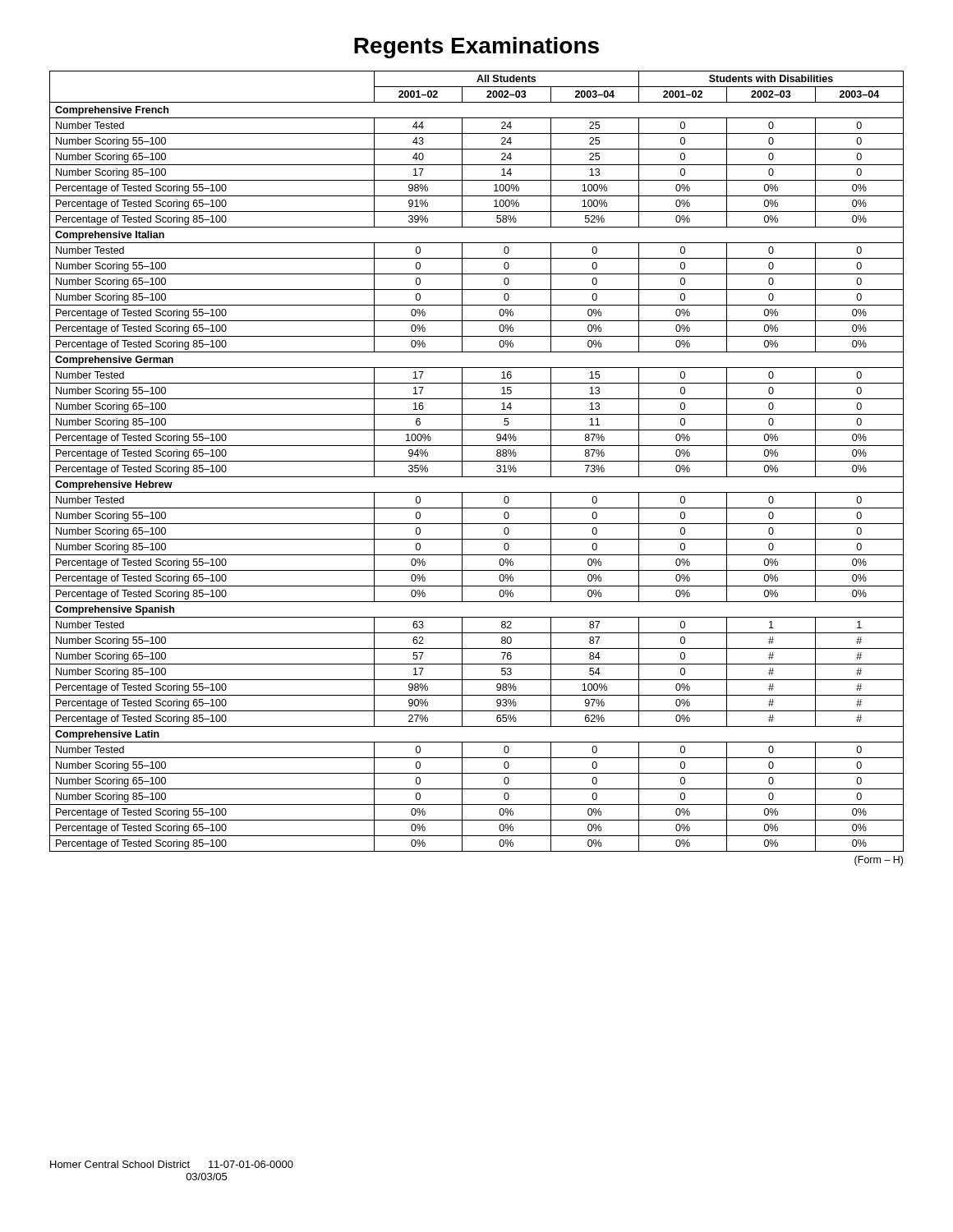The height and width of the screenshot is (1232, 953).
Task: Locate the footnote with the text "(Form – H)"
Action: (x=879, y=860)
